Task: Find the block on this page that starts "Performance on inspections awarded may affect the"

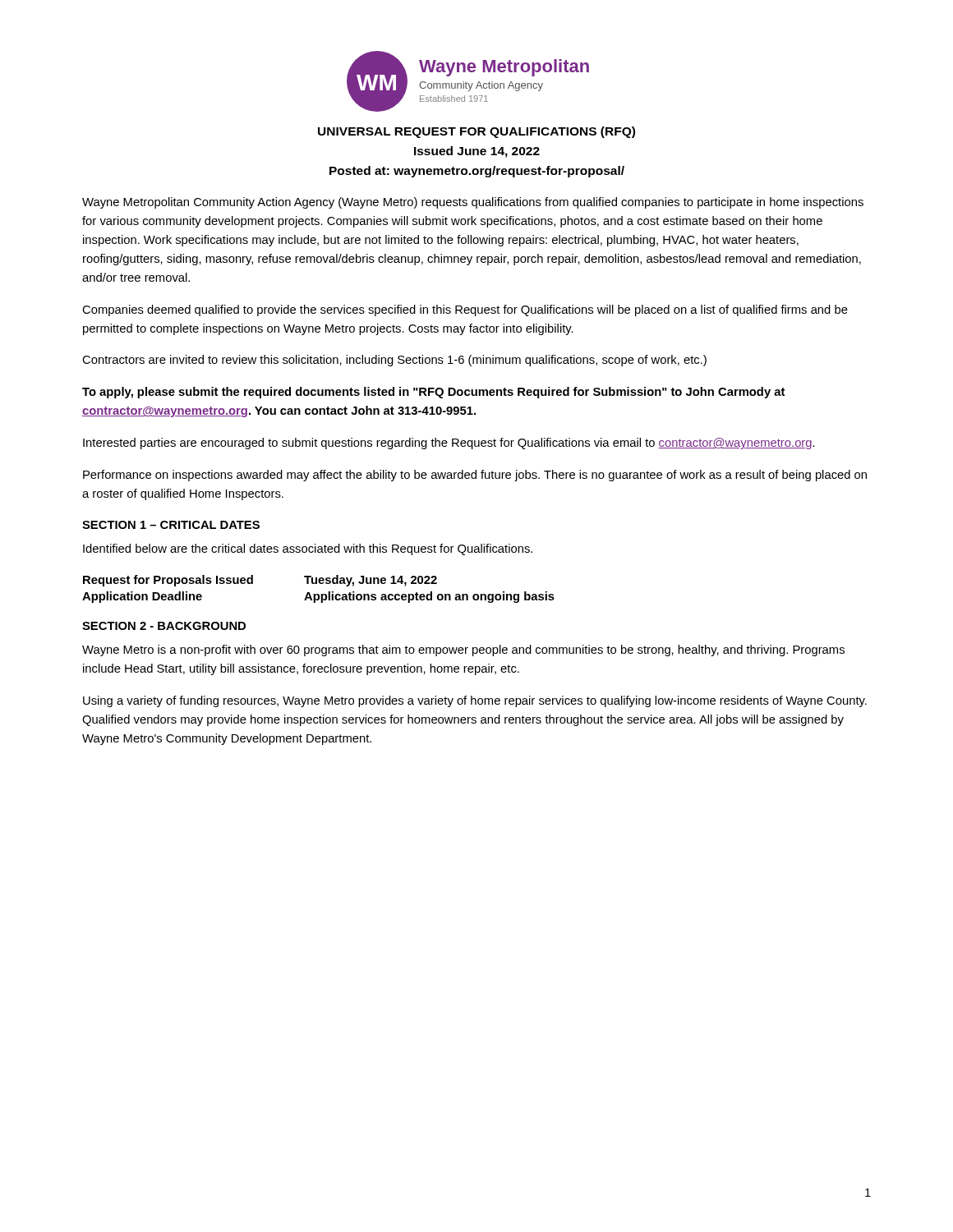Action: 475,484
